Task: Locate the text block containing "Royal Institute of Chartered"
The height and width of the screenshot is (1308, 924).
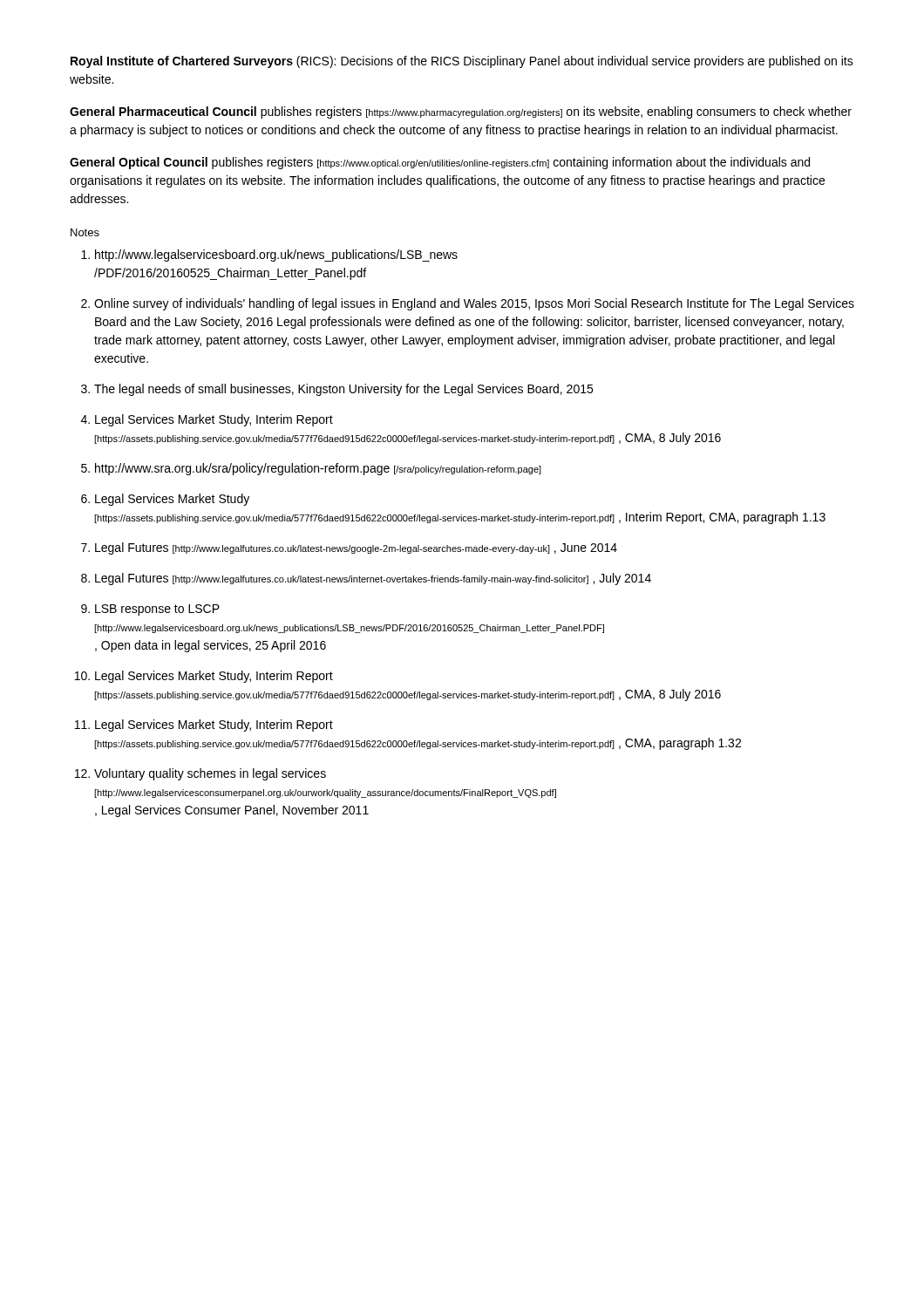Action: pos(461,70)
